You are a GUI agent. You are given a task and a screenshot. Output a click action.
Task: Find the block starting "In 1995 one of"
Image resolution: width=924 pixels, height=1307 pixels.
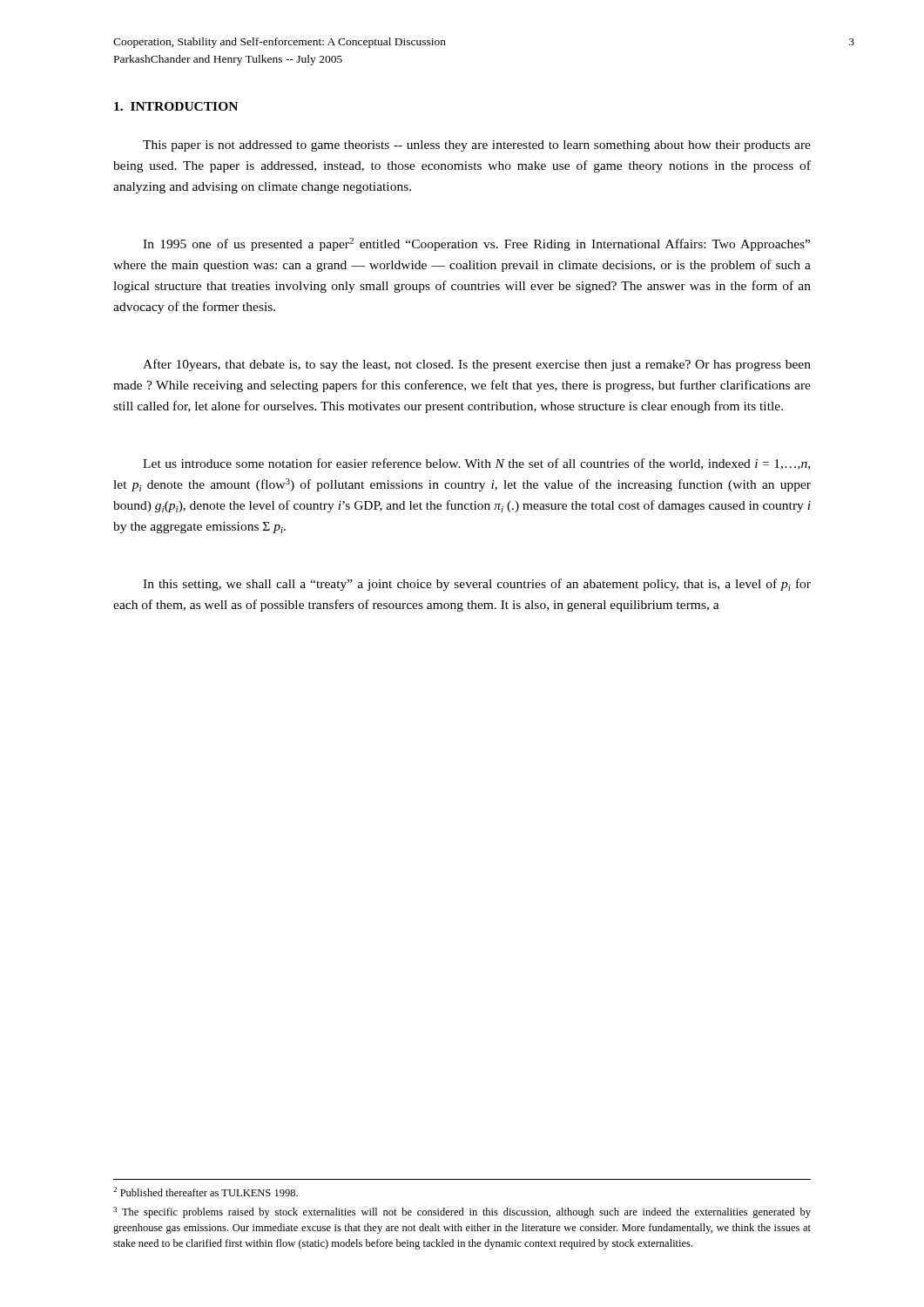462,275
